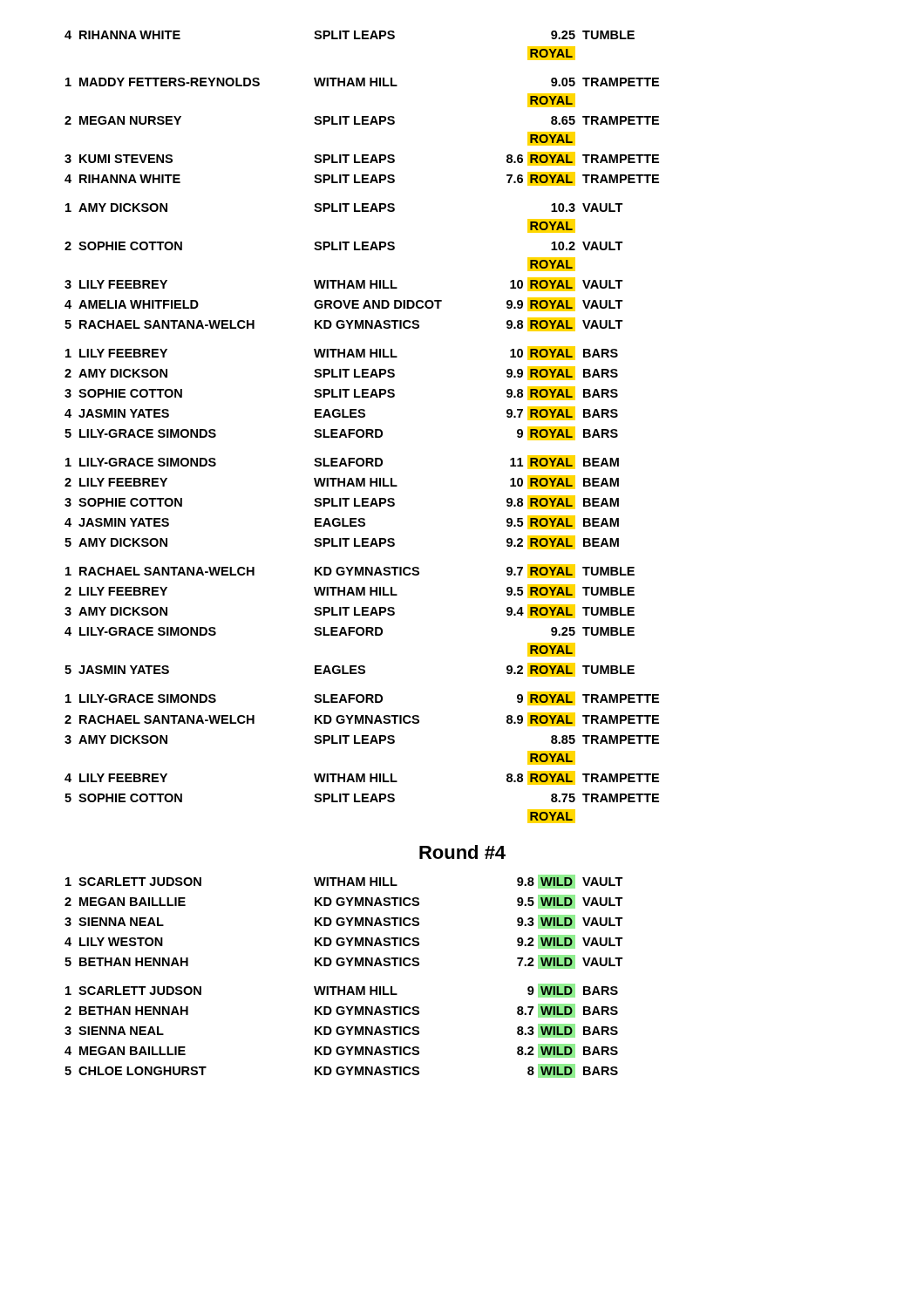924x1308 pixels.
Task: Click on the passage starting "4 JASMIN YATES EAGLES 9.5 ROYAL"
Action: (366, 523)
